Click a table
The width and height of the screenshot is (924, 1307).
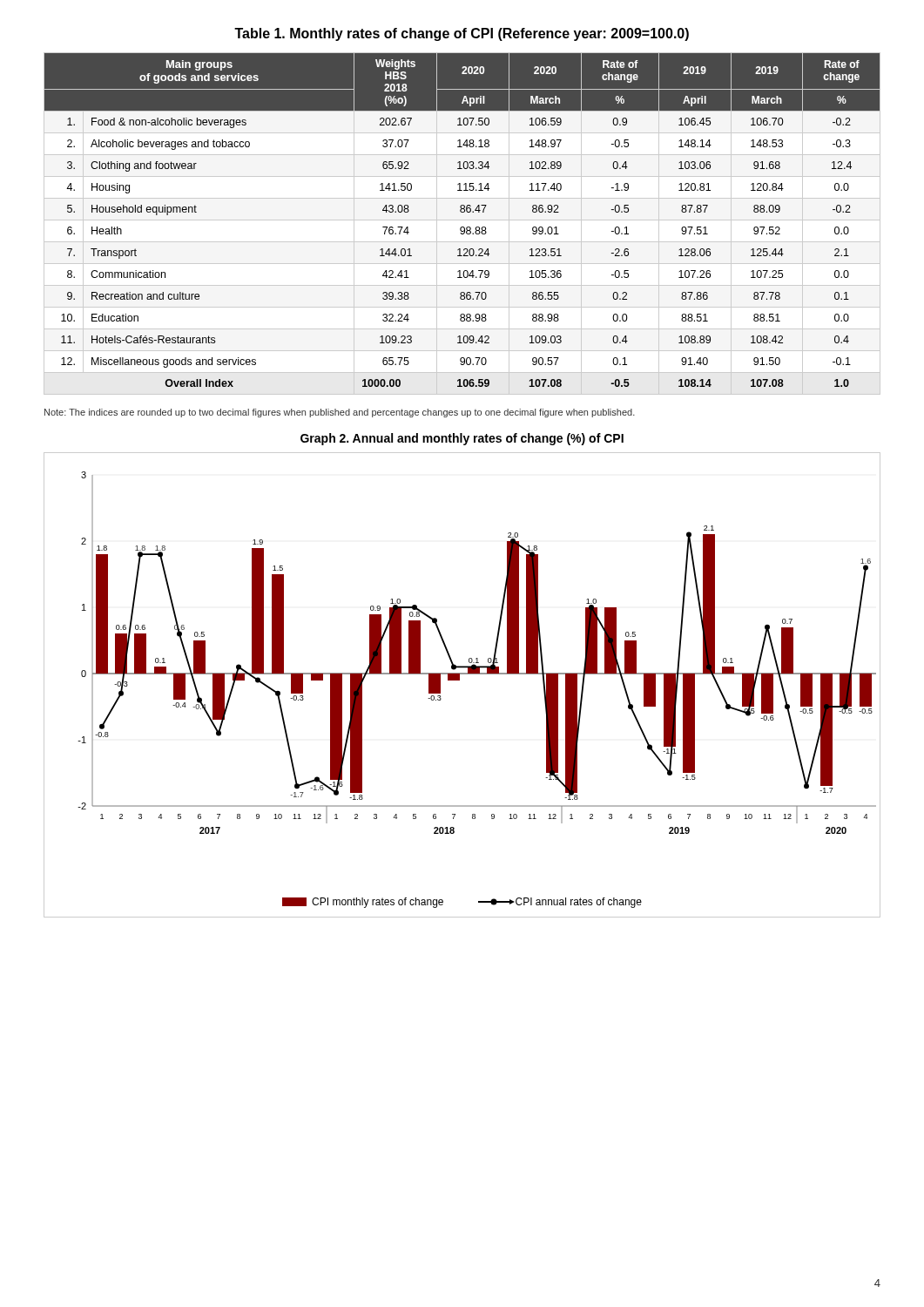pyautogui.click(x=462, y=223)
